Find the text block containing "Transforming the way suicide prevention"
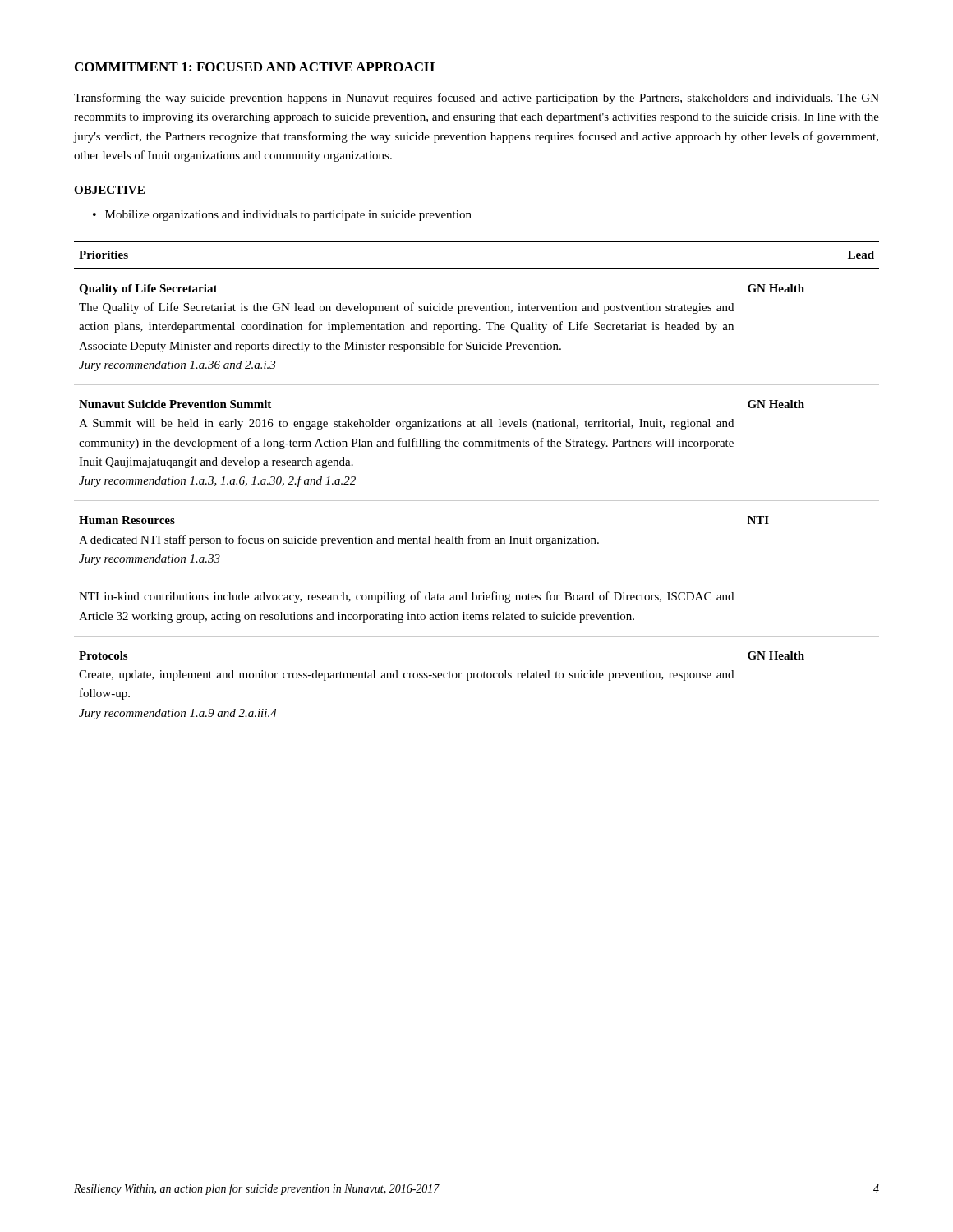Screen dimensions: 1232x953 (476, 126)
